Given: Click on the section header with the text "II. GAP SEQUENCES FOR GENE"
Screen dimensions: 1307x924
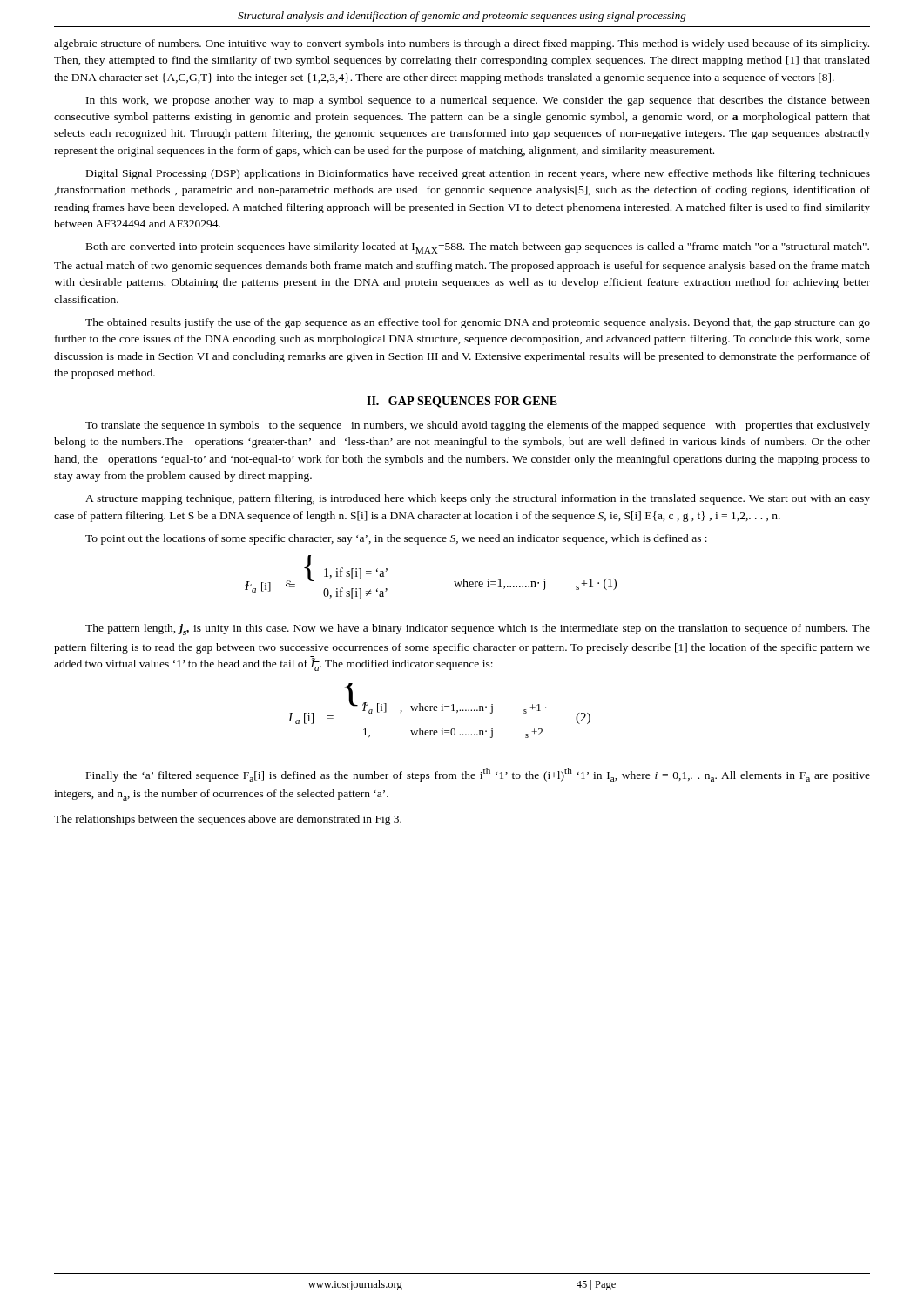Looking at the screenshot, I should [462, 401].
